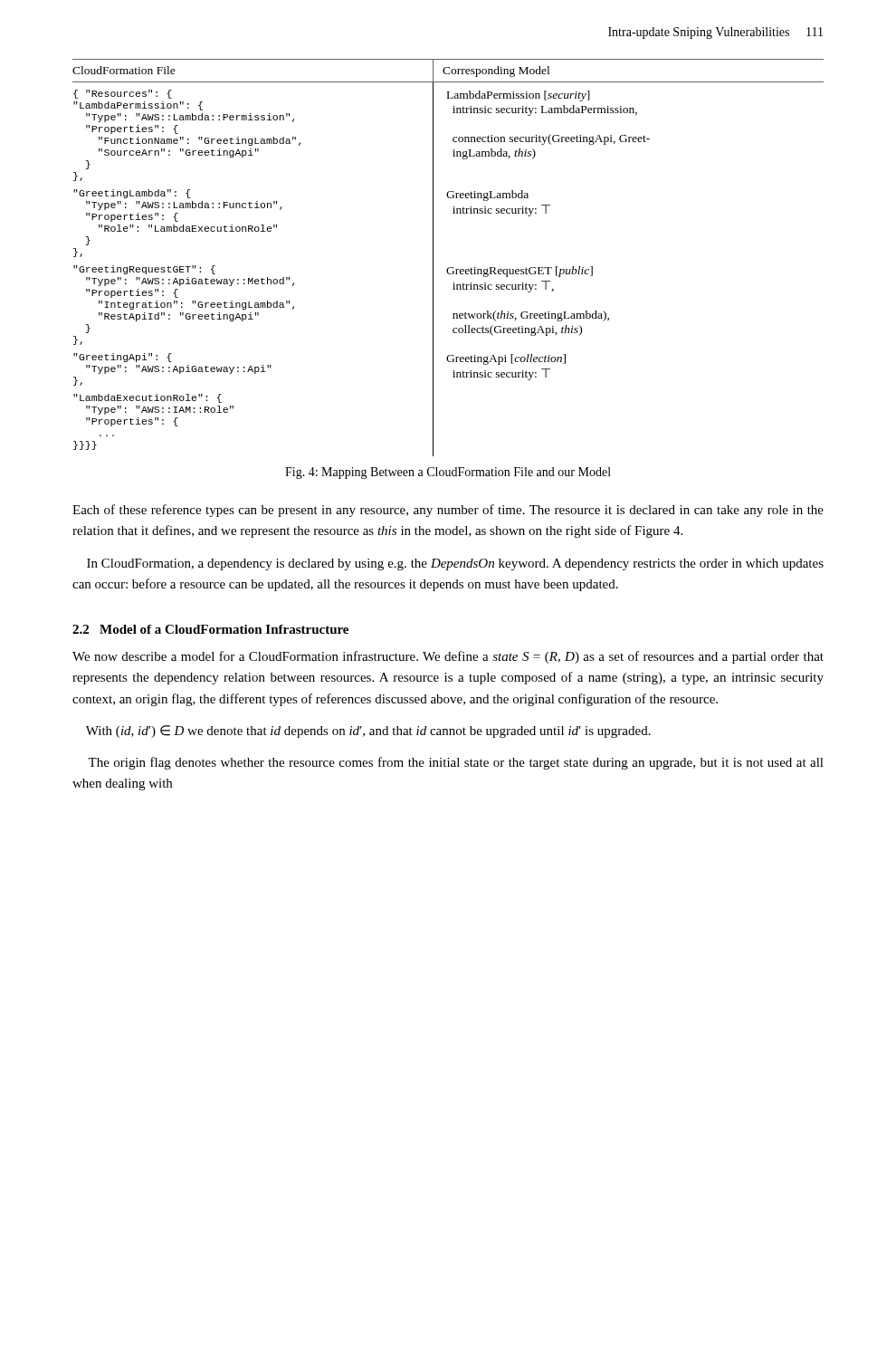Screen dimensions: 1358x896
Task: Locate the region starting "With (id, id′) ∈ D we"
Action: [x=362, y=730]
